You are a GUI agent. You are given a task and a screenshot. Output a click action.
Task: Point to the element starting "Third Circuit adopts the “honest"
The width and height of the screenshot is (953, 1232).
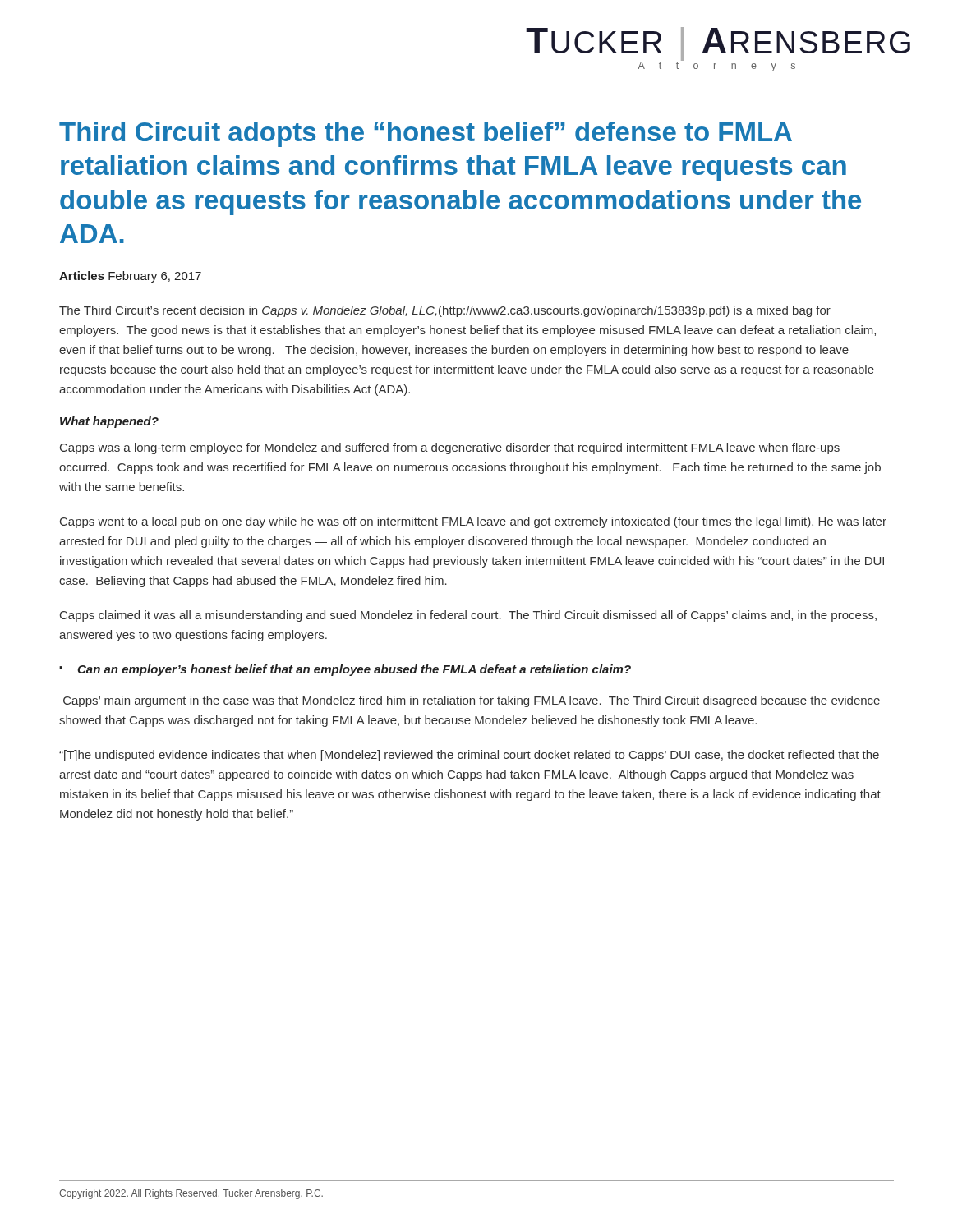click(x=476, y=183)
